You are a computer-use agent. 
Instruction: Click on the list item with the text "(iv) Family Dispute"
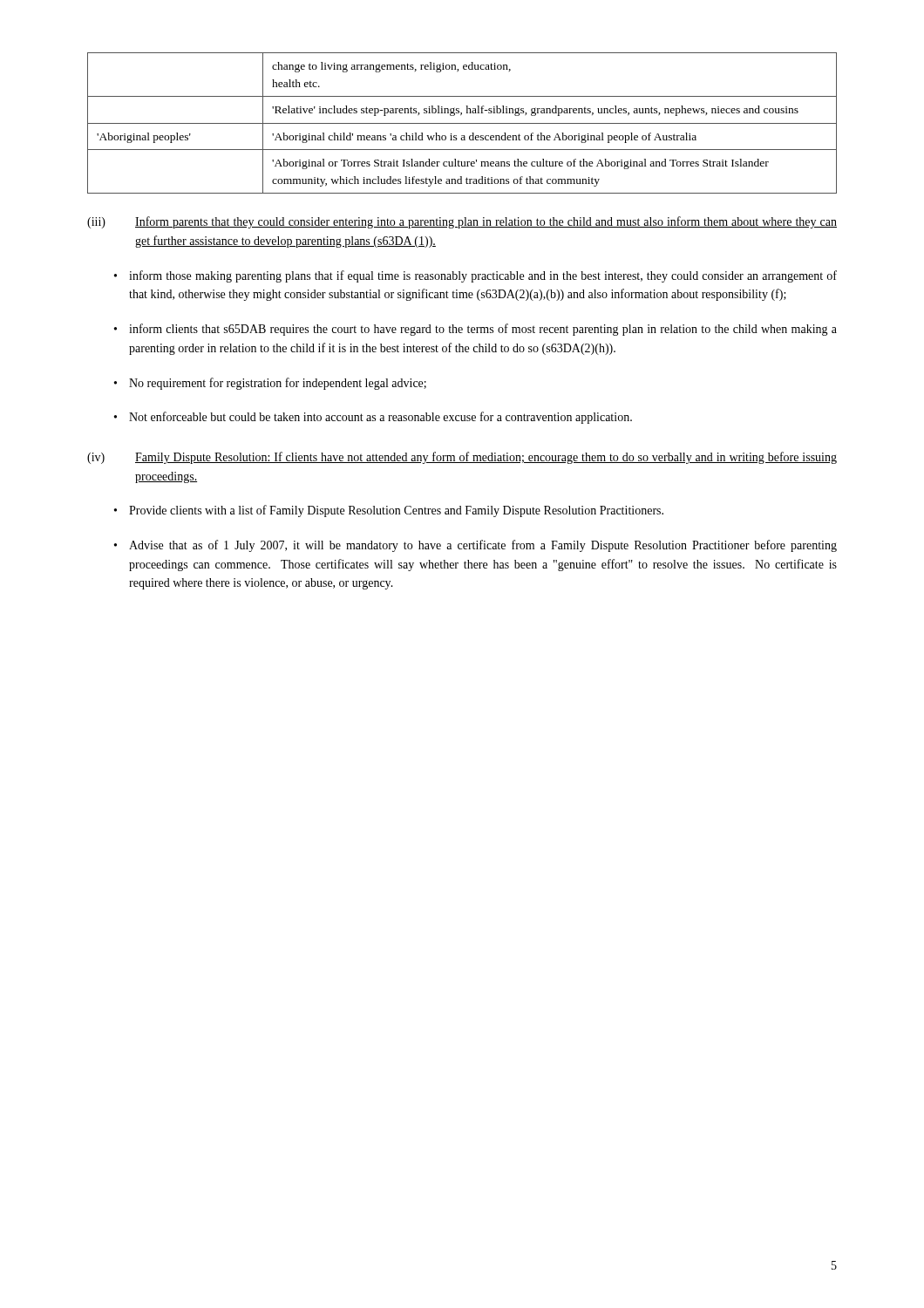pyautogui.click(x=462, y=467)
